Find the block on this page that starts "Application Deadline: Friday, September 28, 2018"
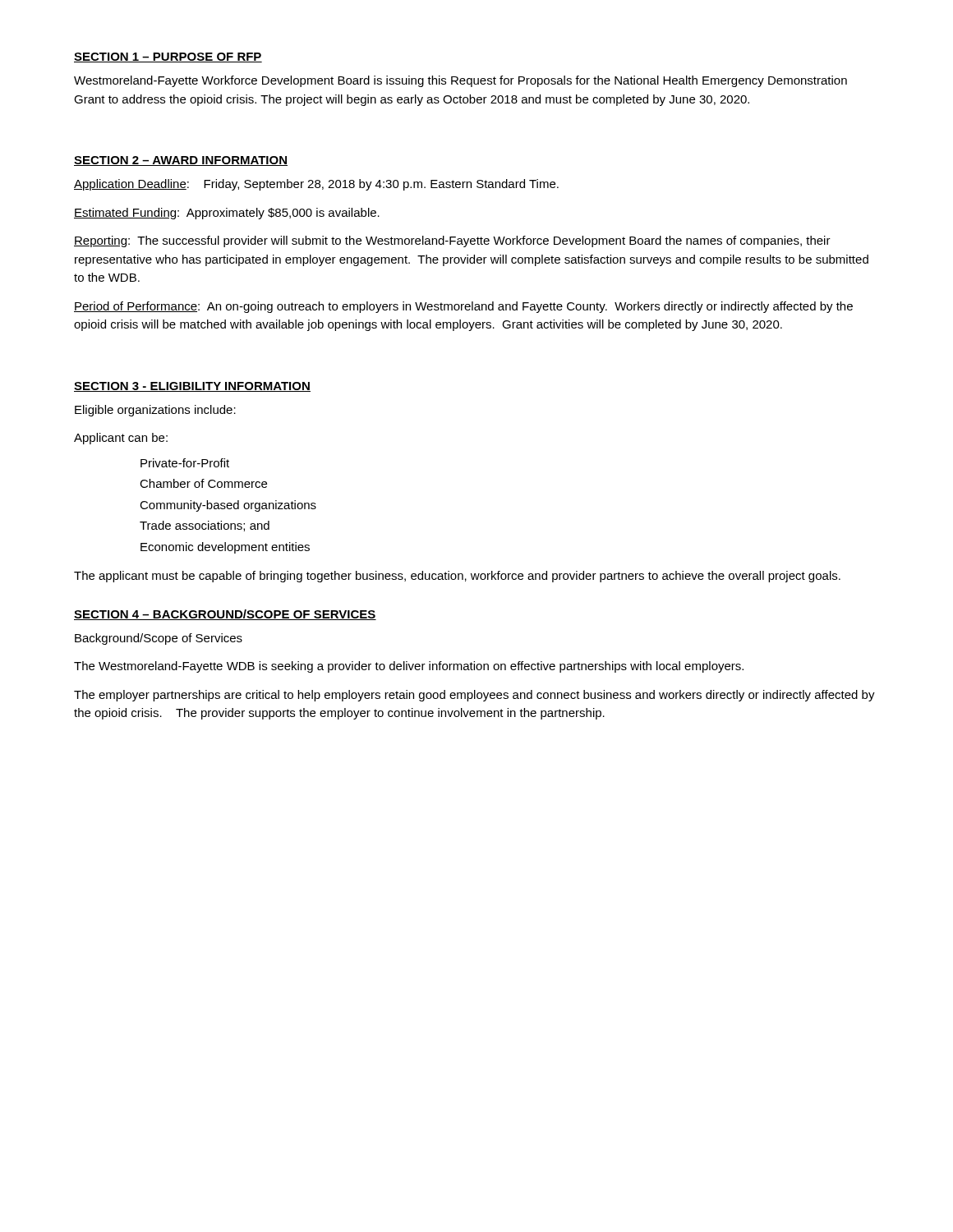953x1232 pixels. (317, 184)
